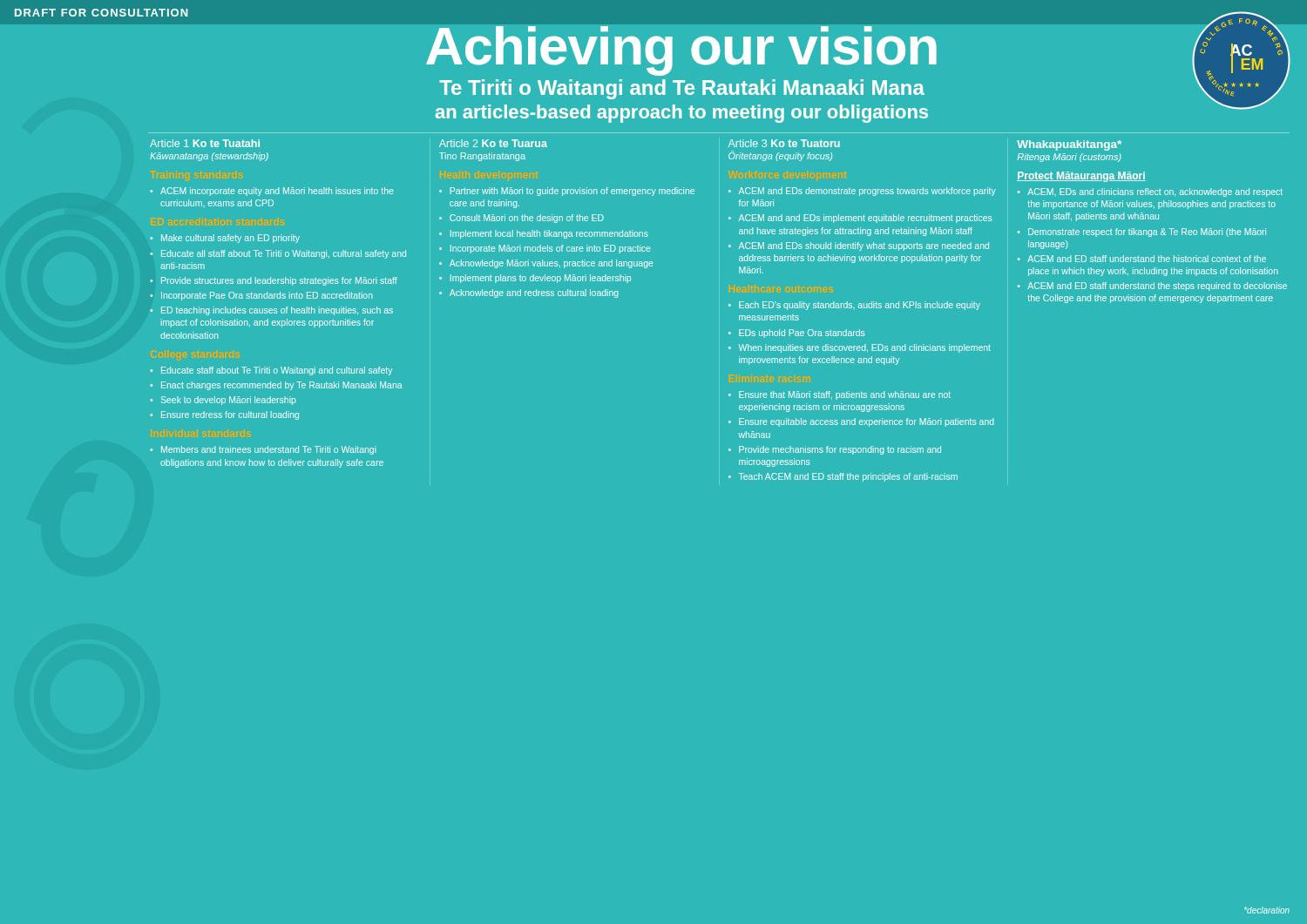1307x924 pixels.
Task: Find the list item that reads "•Acknowledge and redress cultural loading"
Action: (529, 293)
